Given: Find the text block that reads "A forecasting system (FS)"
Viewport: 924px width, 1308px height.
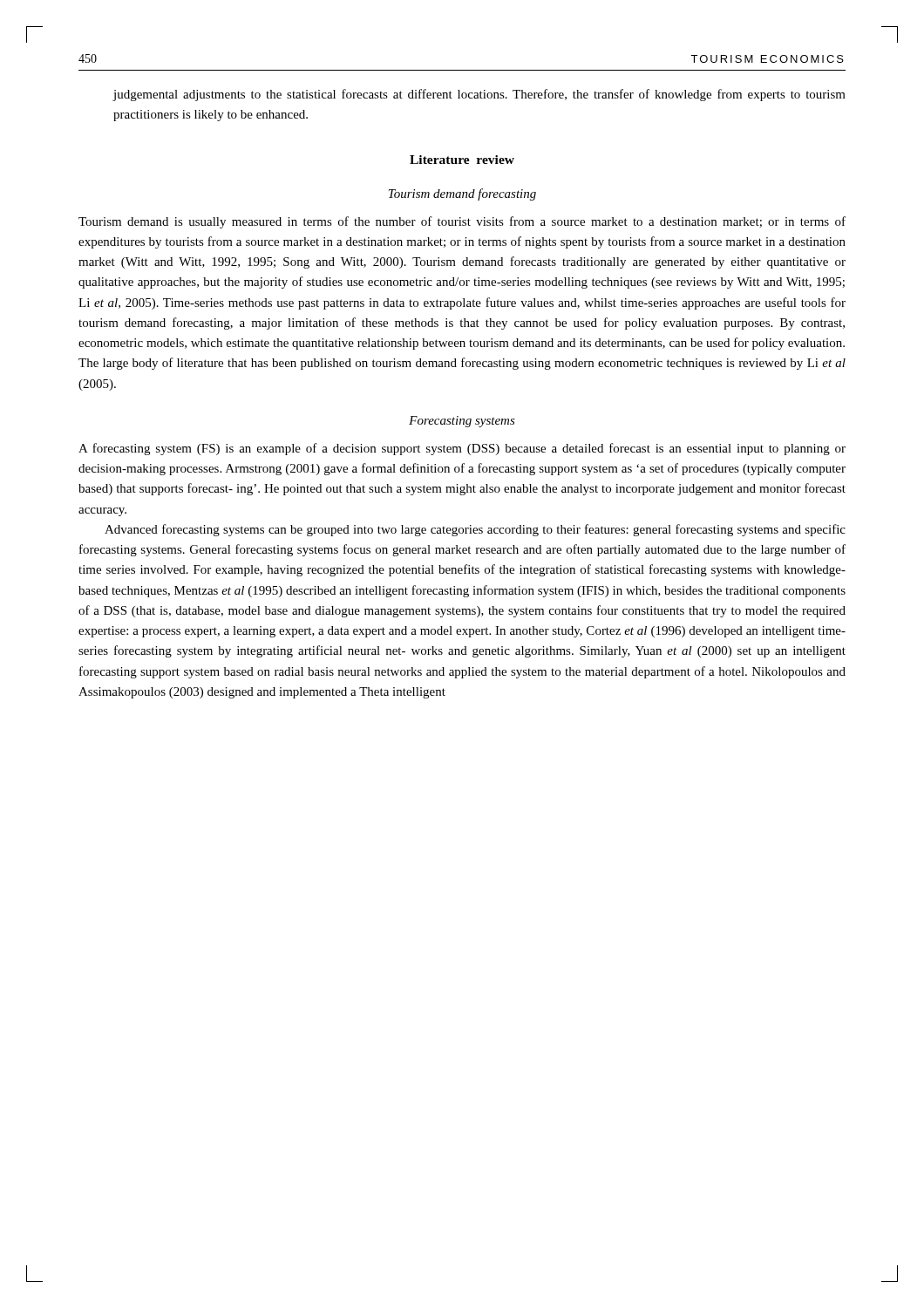Looking at the screenshot, I should tap(462, 570).
